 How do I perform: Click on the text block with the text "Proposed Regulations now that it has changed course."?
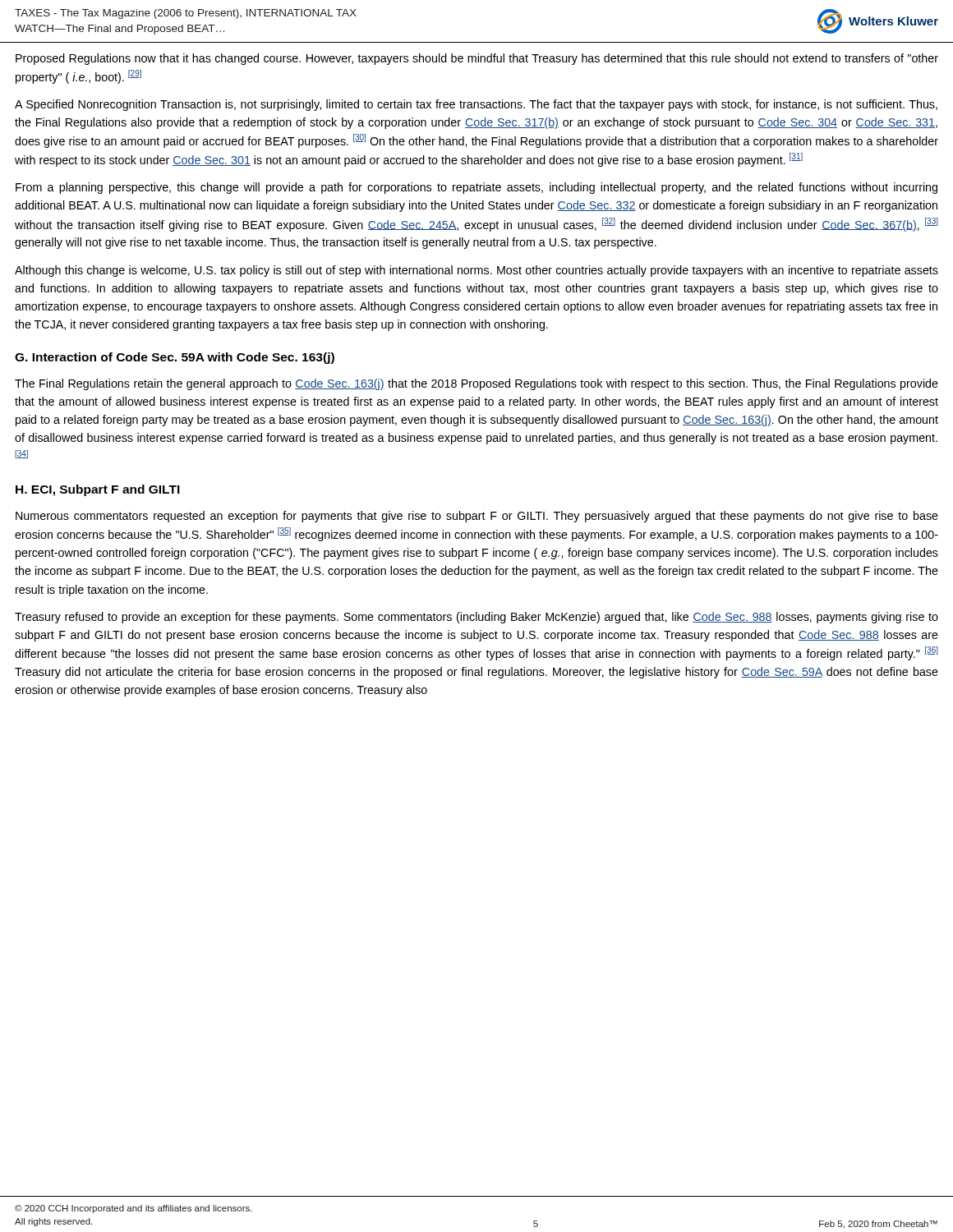(x=476, y=68)
